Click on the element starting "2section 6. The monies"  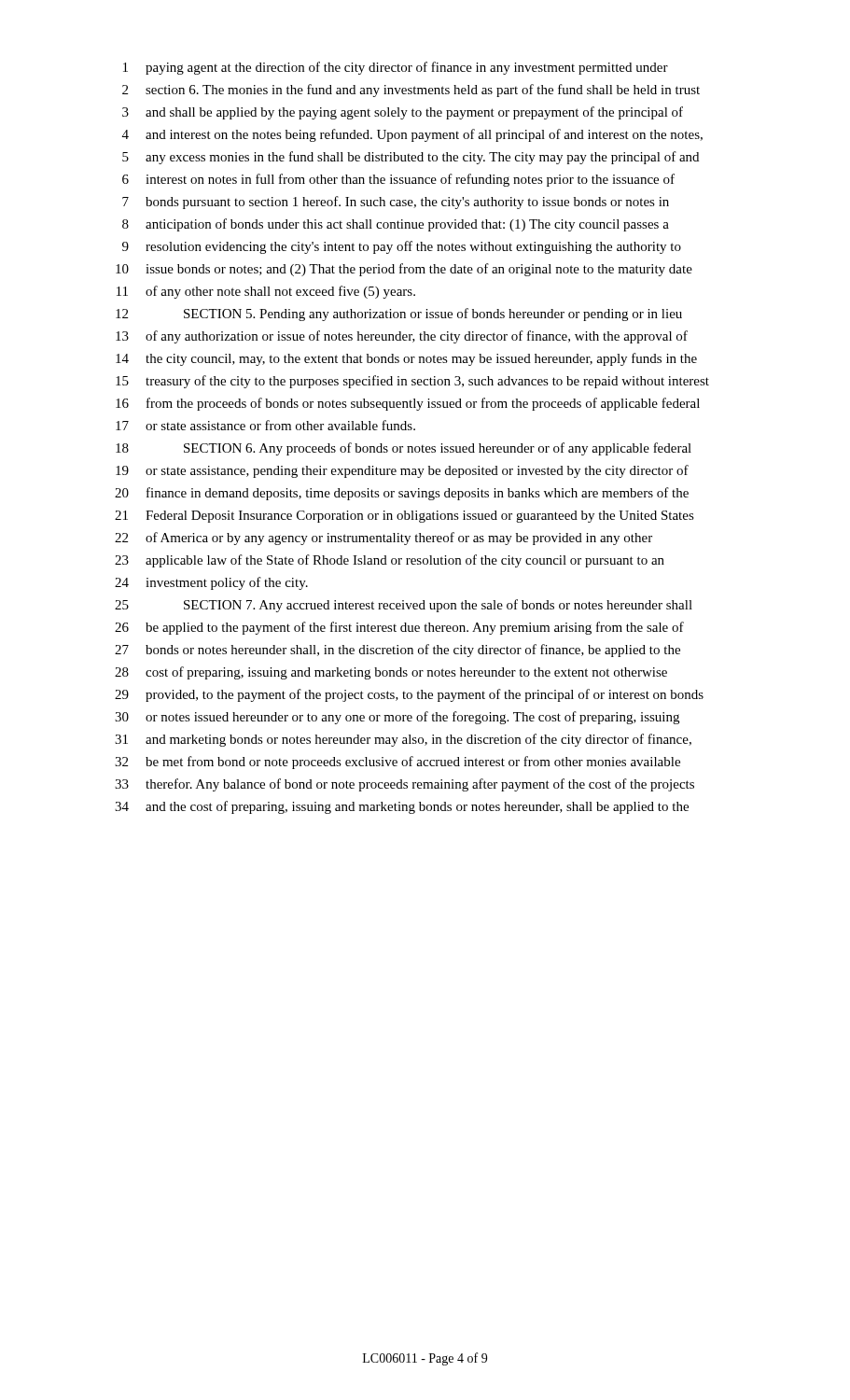425,90
